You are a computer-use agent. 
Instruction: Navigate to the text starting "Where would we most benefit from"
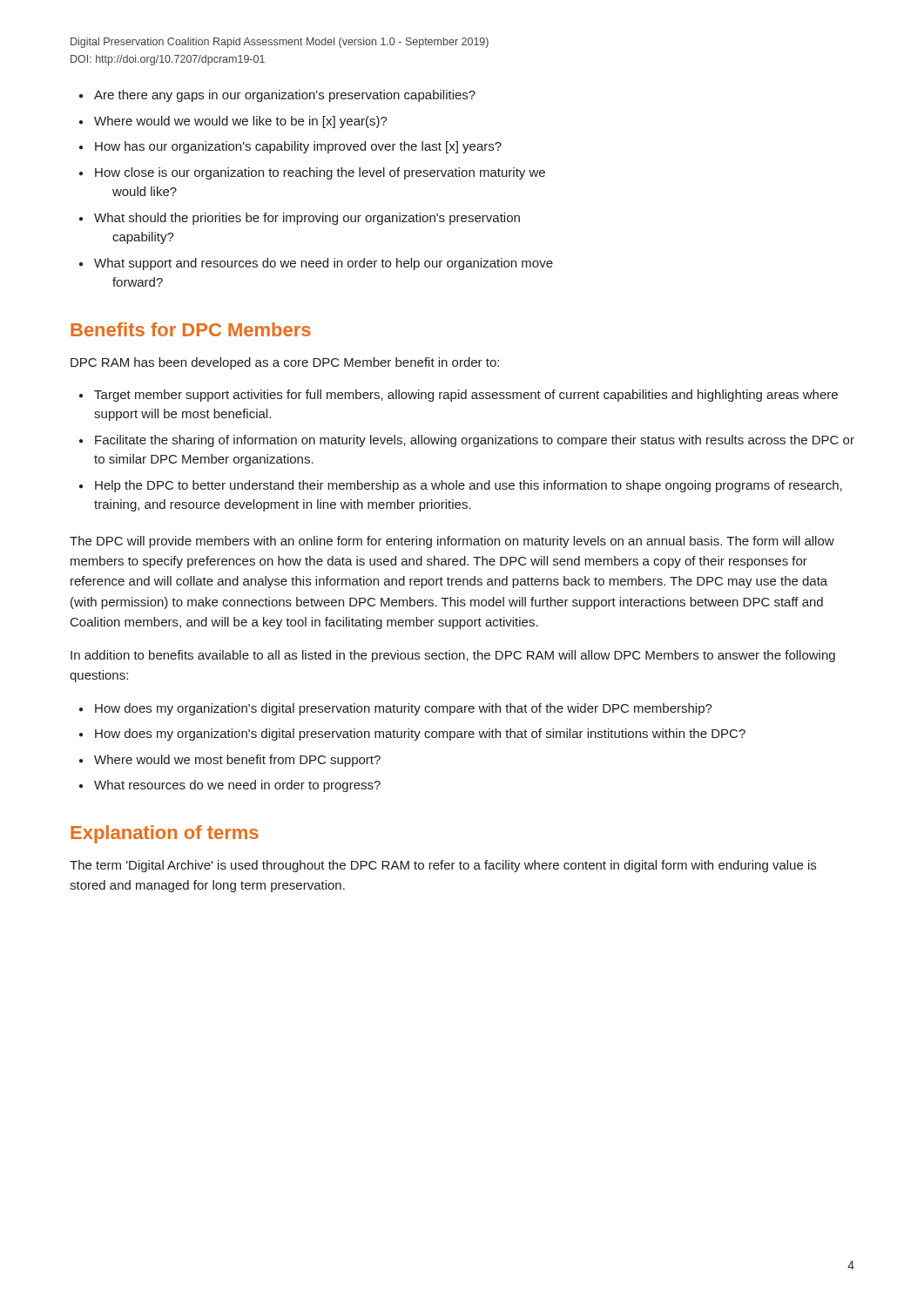coord(237,759)
